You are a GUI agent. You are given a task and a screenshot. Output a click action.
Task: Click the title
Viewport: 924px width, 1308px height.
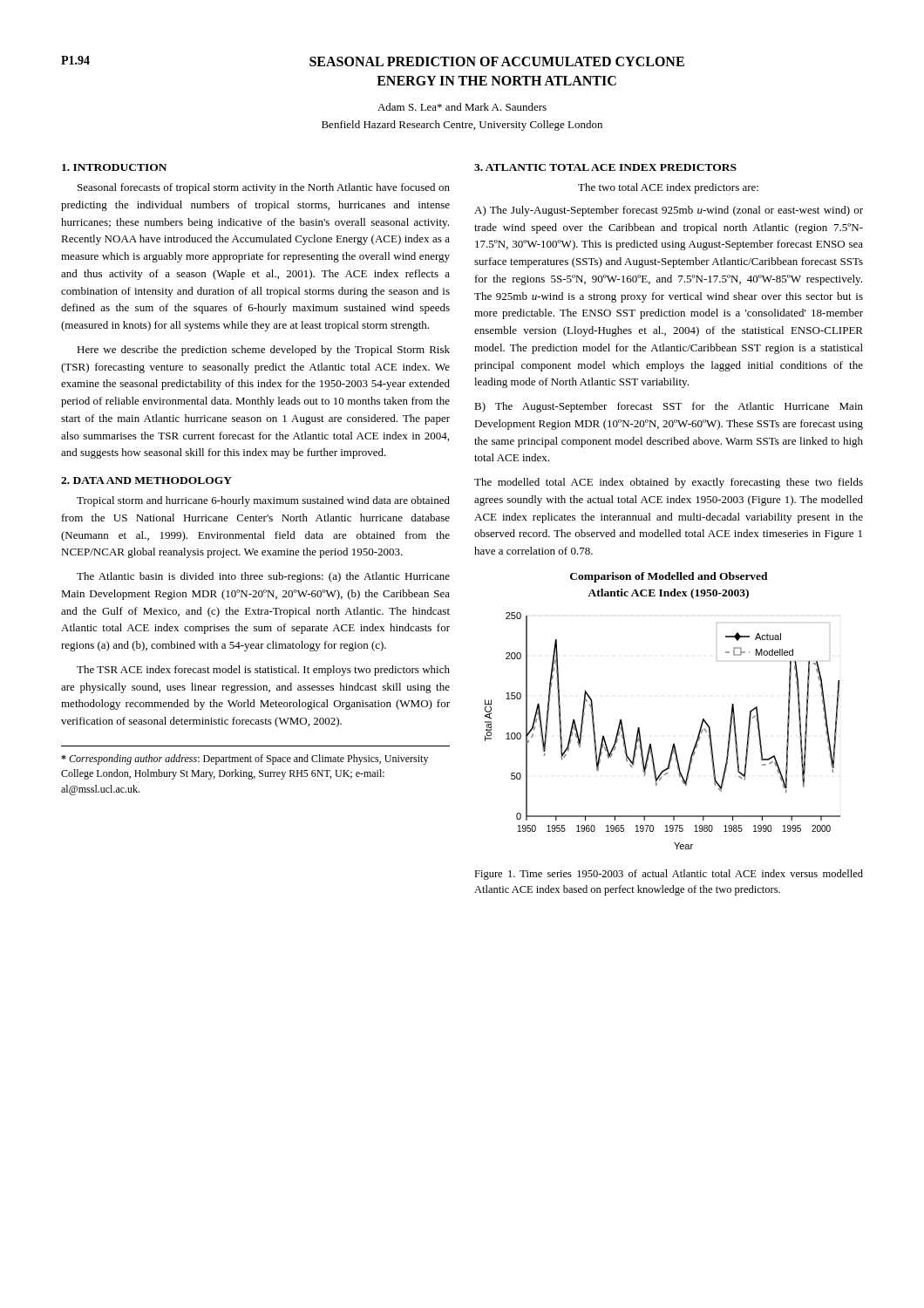tap(497, 71)
